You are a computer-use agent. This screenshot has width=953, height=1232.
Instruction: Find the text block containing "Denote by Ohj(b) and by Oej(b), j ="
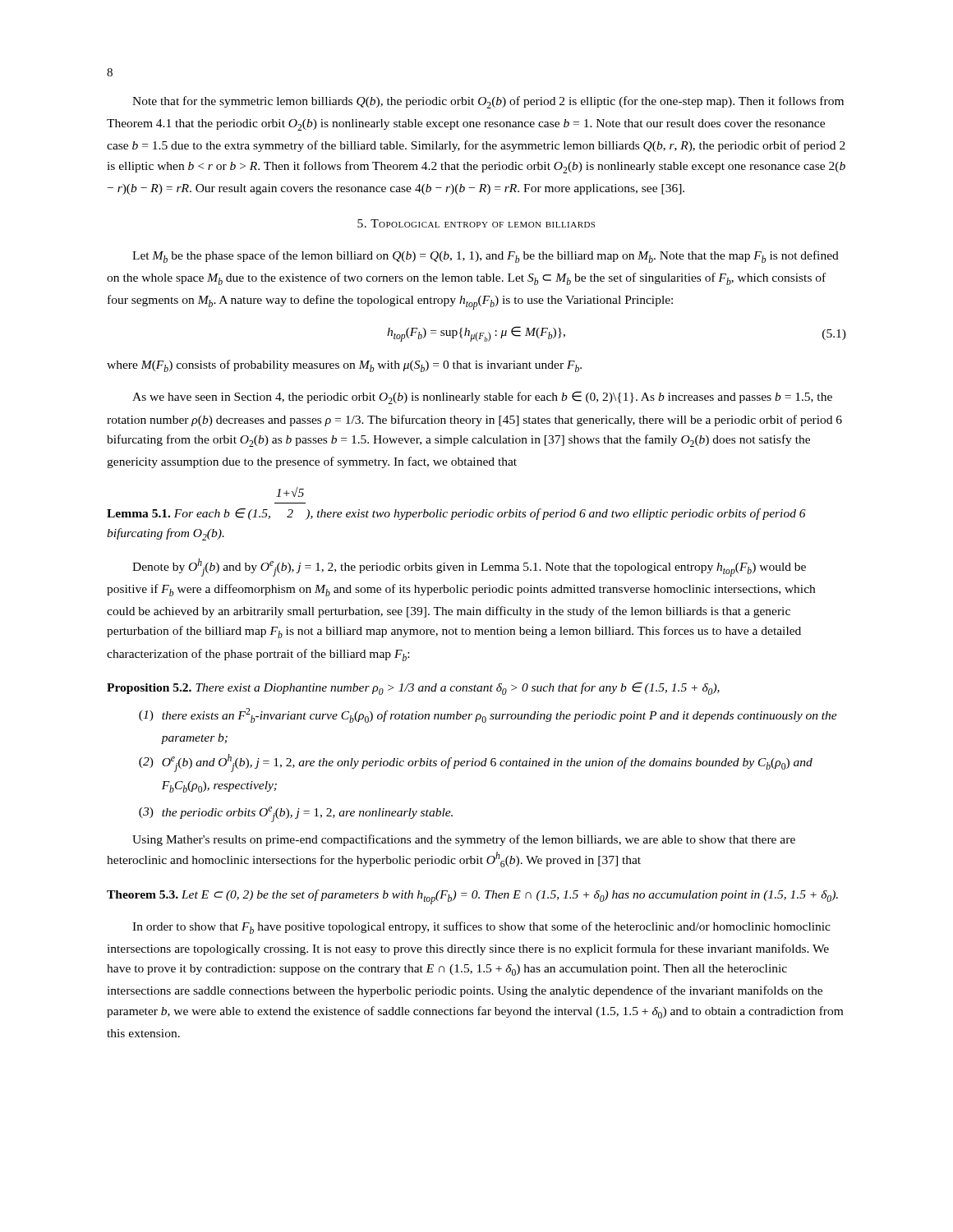point(461,610)
